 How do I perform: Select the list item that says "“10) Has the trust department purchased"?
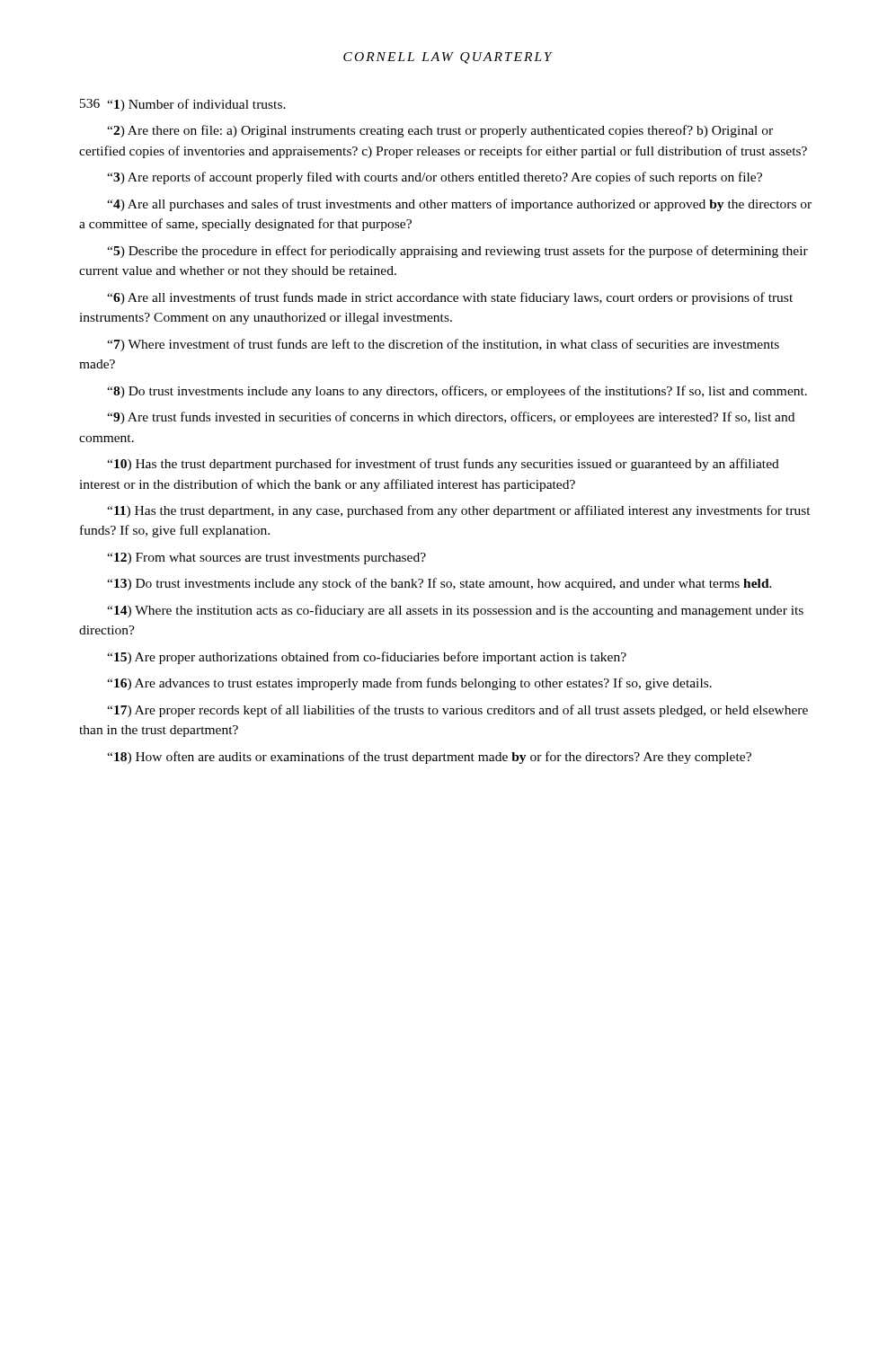click(x=429, y=473)
